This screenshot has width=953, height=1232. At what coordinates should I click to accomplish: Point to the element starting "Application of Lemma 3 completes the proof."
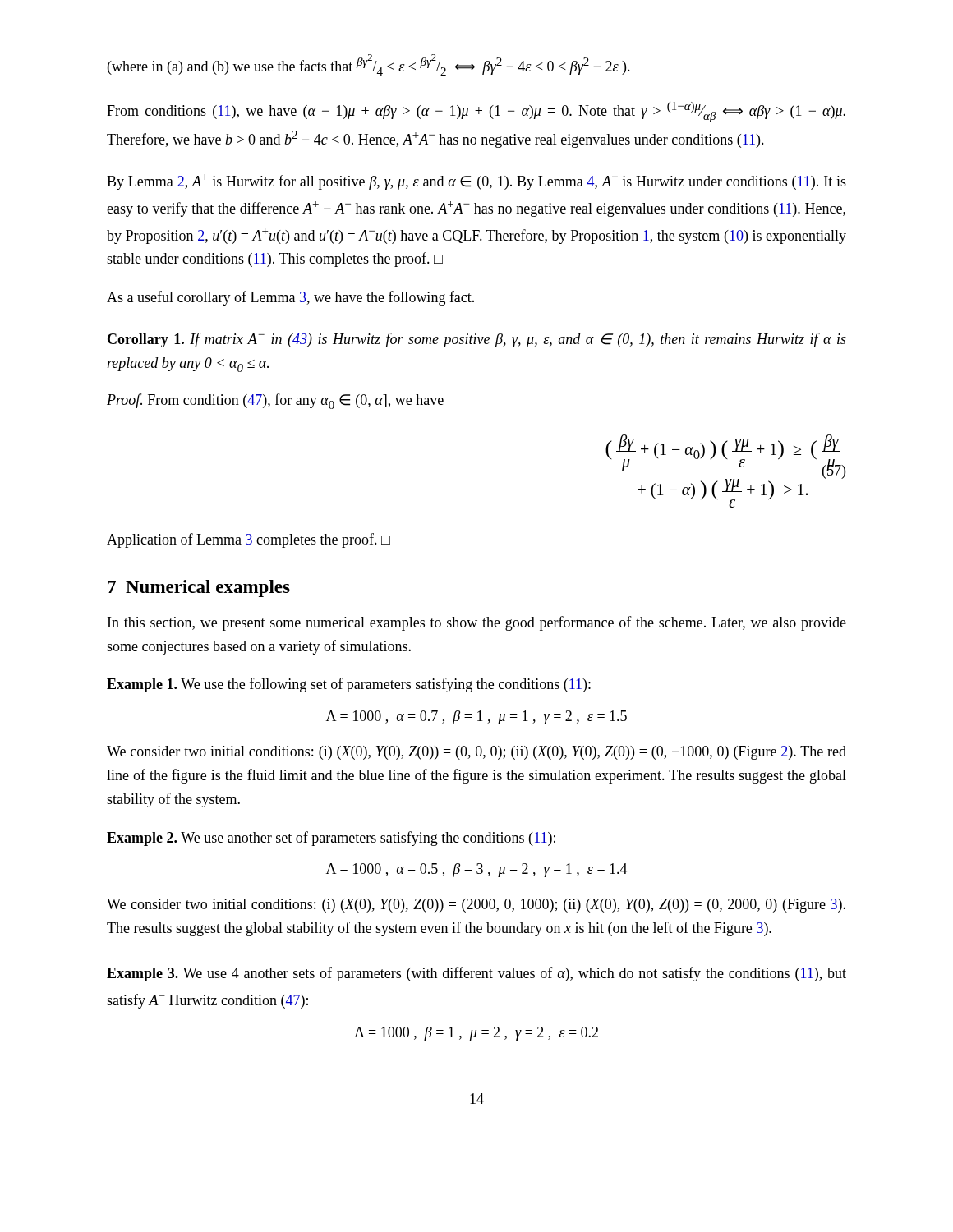[248, 540]
